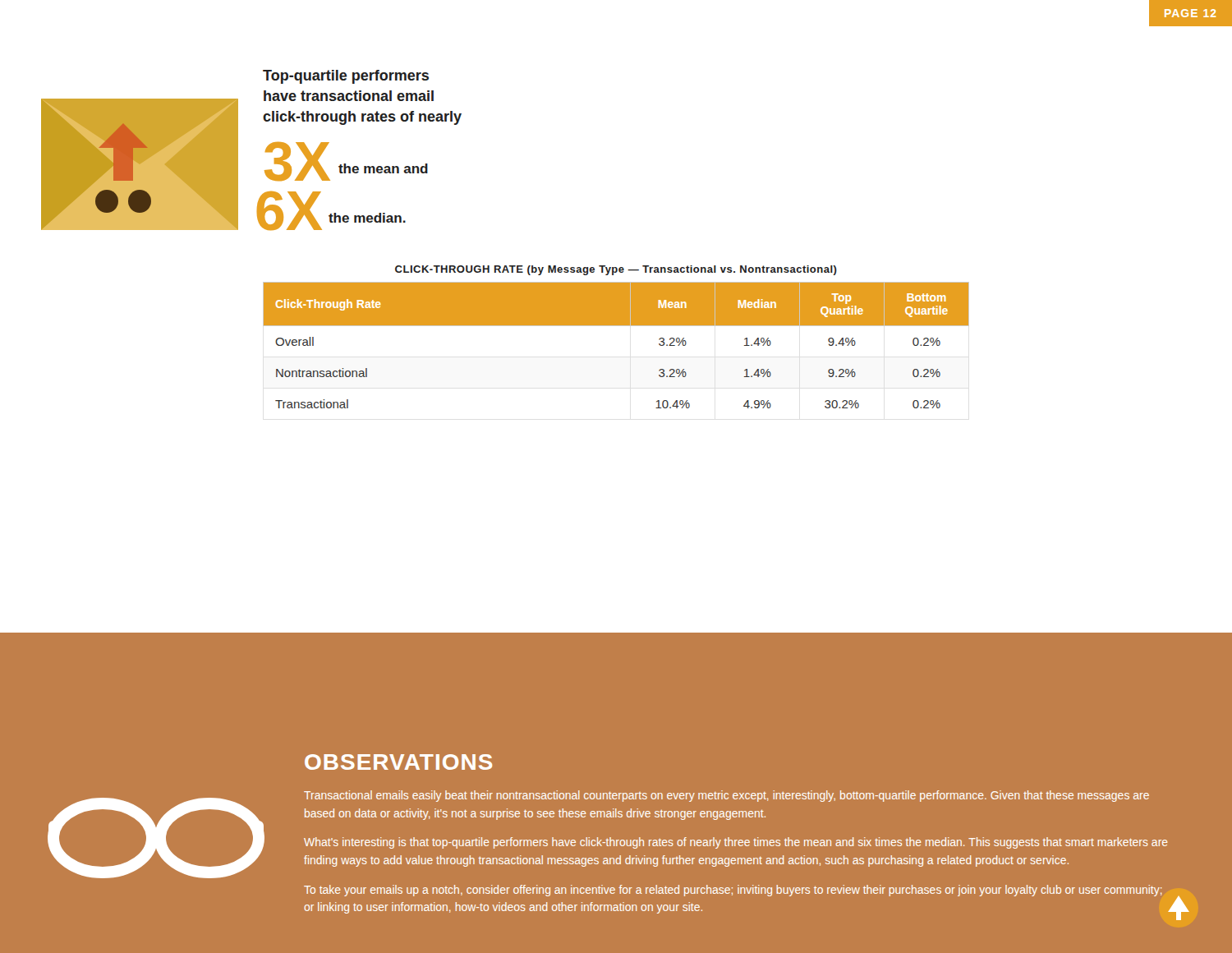
Task: Where is the passage that starts "Transactional emails easily"?
Action: pyautogui.click(x=727, y=804)
